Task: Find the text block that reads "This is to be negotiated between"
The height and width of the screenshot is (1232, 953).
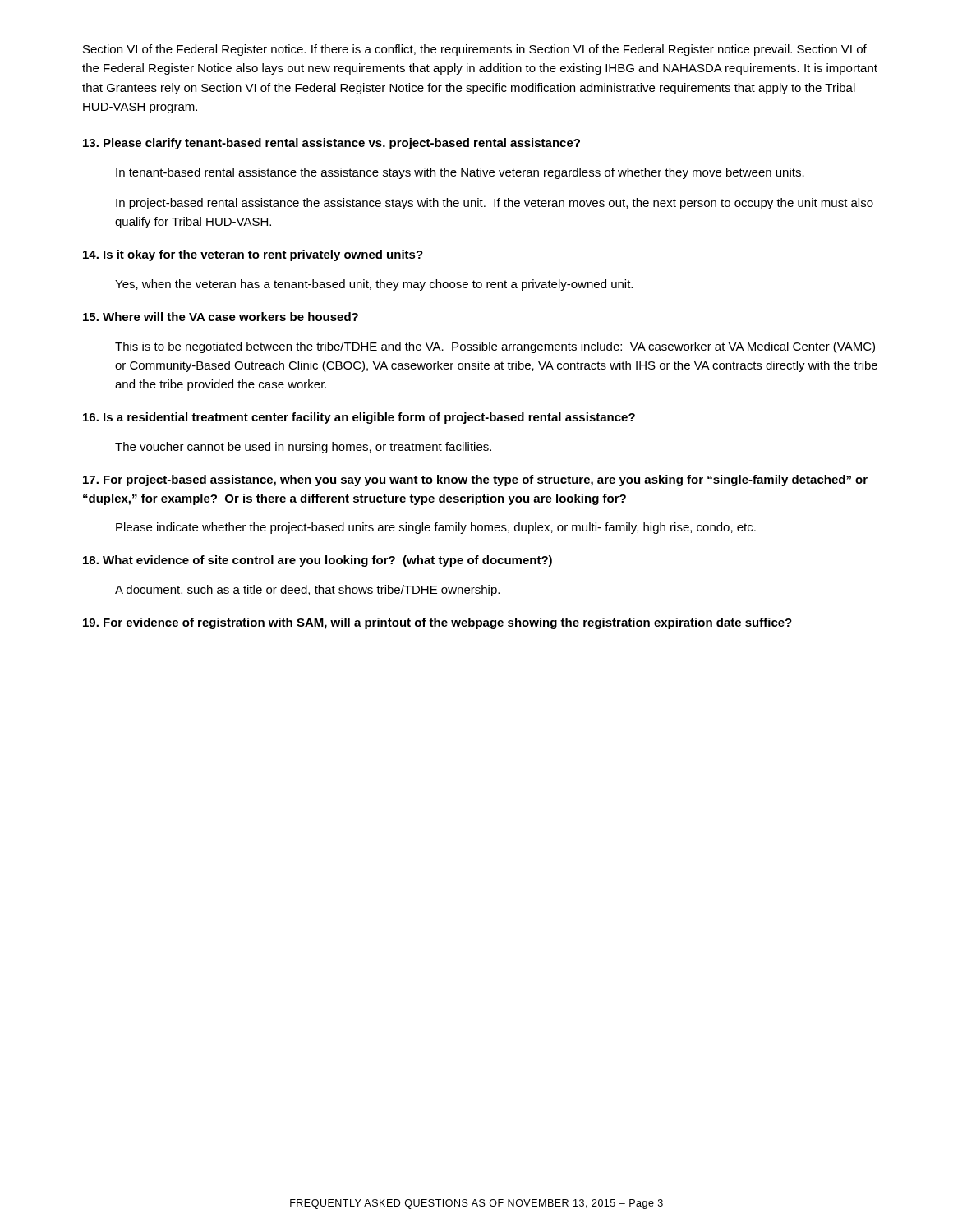Action: 497,365
